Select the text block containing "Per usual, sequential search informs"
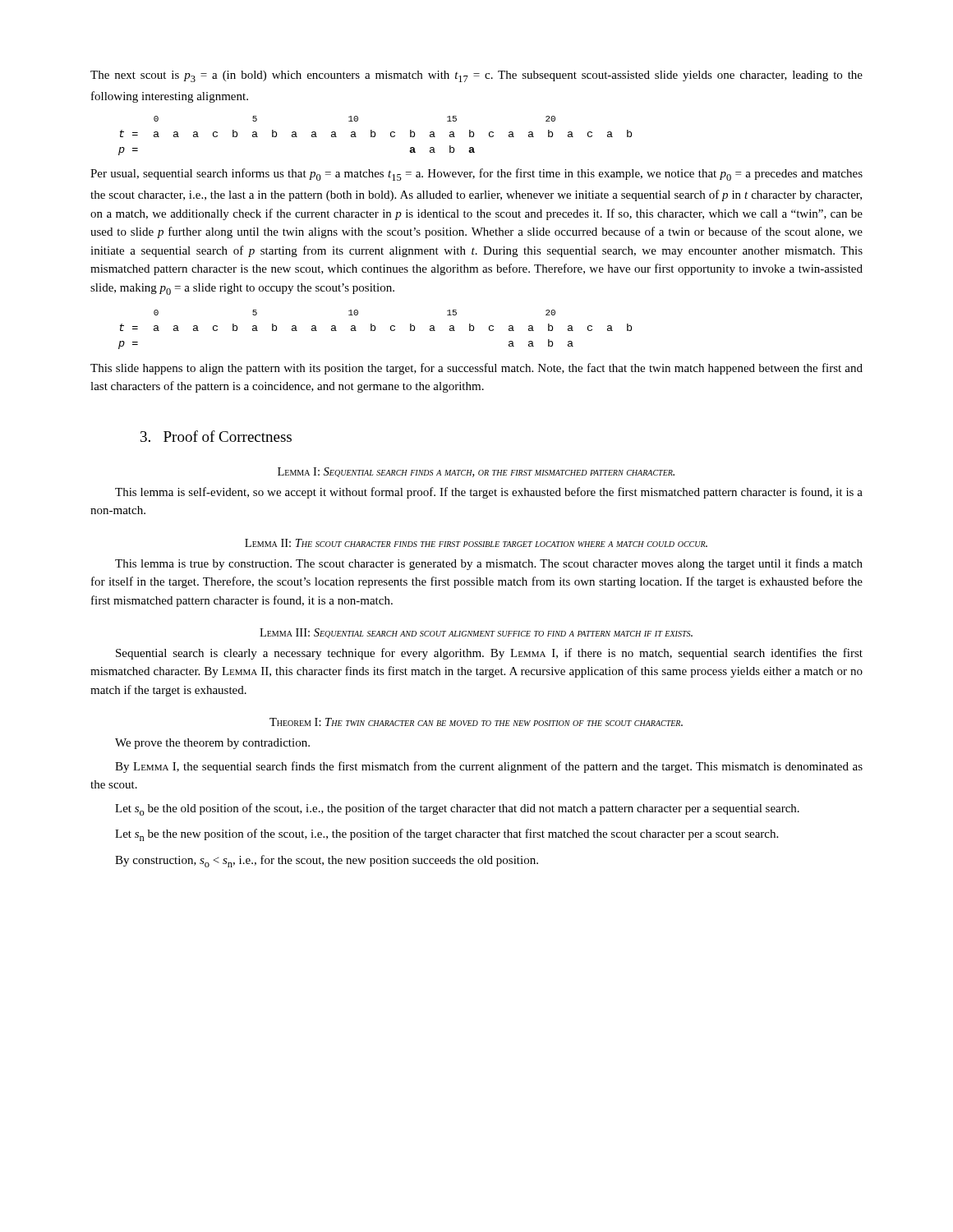This screenshot has width=953, height=1232. [x=476, y=232]
